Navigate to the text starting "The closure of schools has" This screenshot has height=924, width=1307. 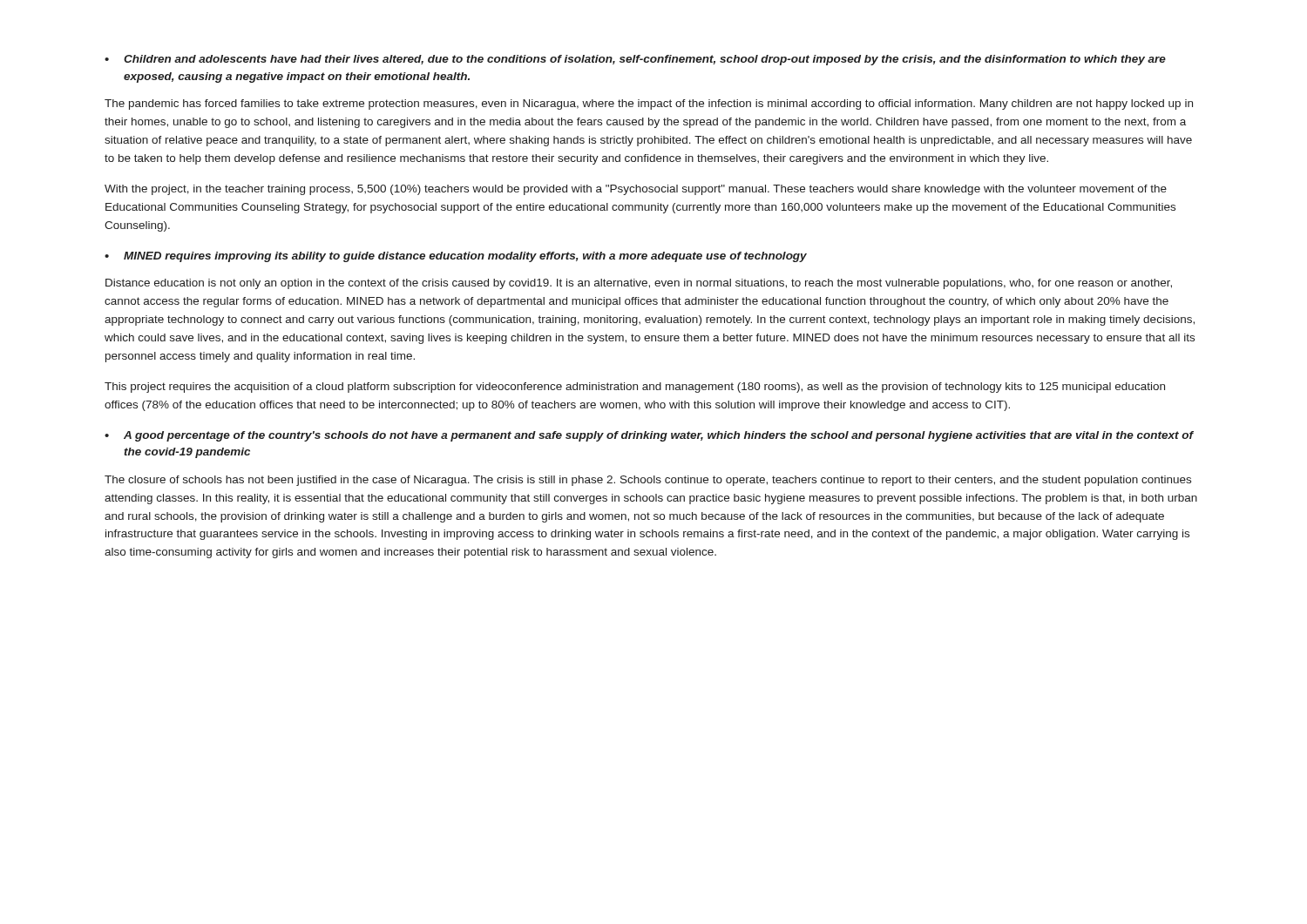pyautogui.click(x=651, y=516)
